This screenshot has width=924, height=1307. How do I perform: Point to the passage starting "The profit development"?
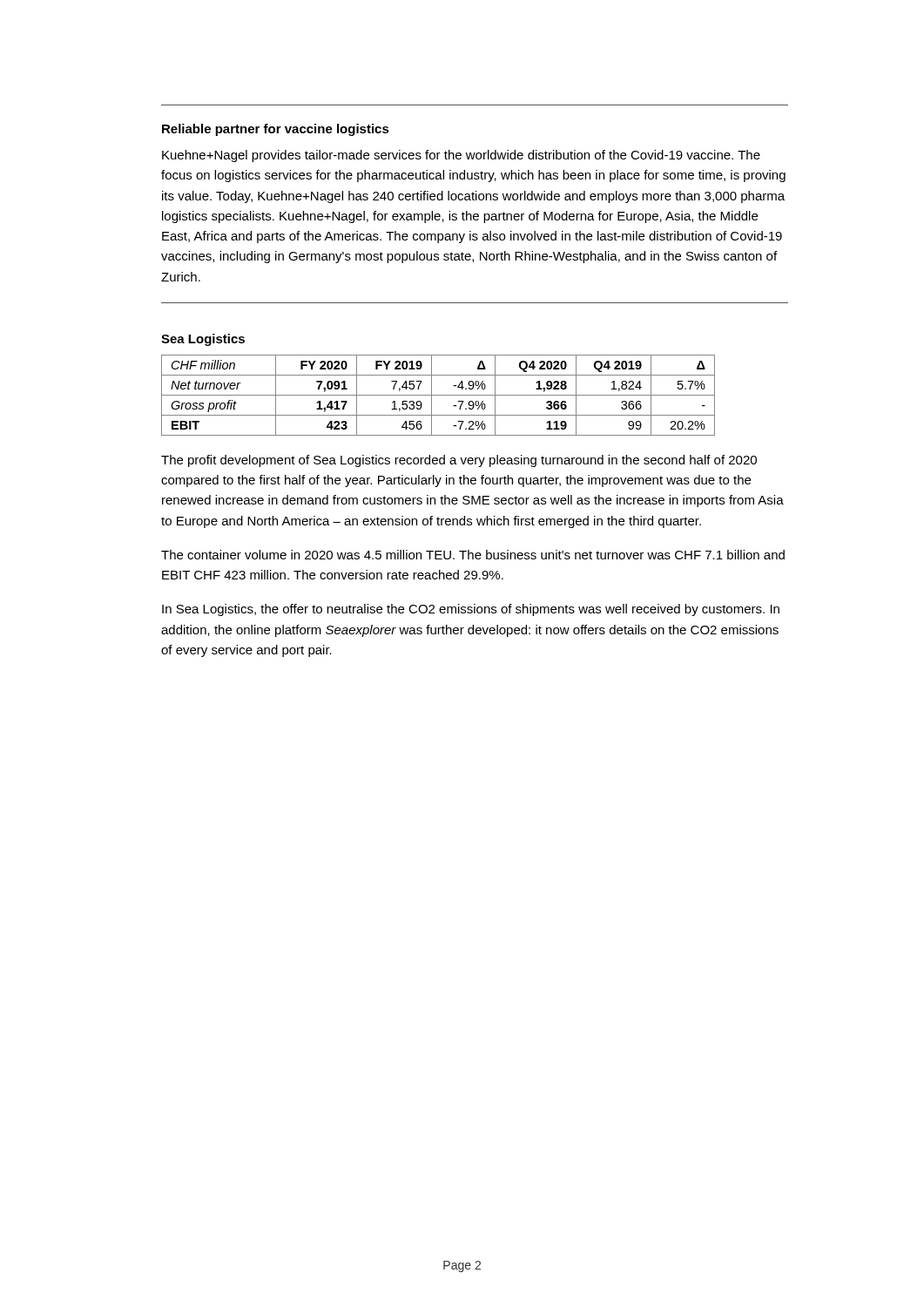tap(472, 490)
